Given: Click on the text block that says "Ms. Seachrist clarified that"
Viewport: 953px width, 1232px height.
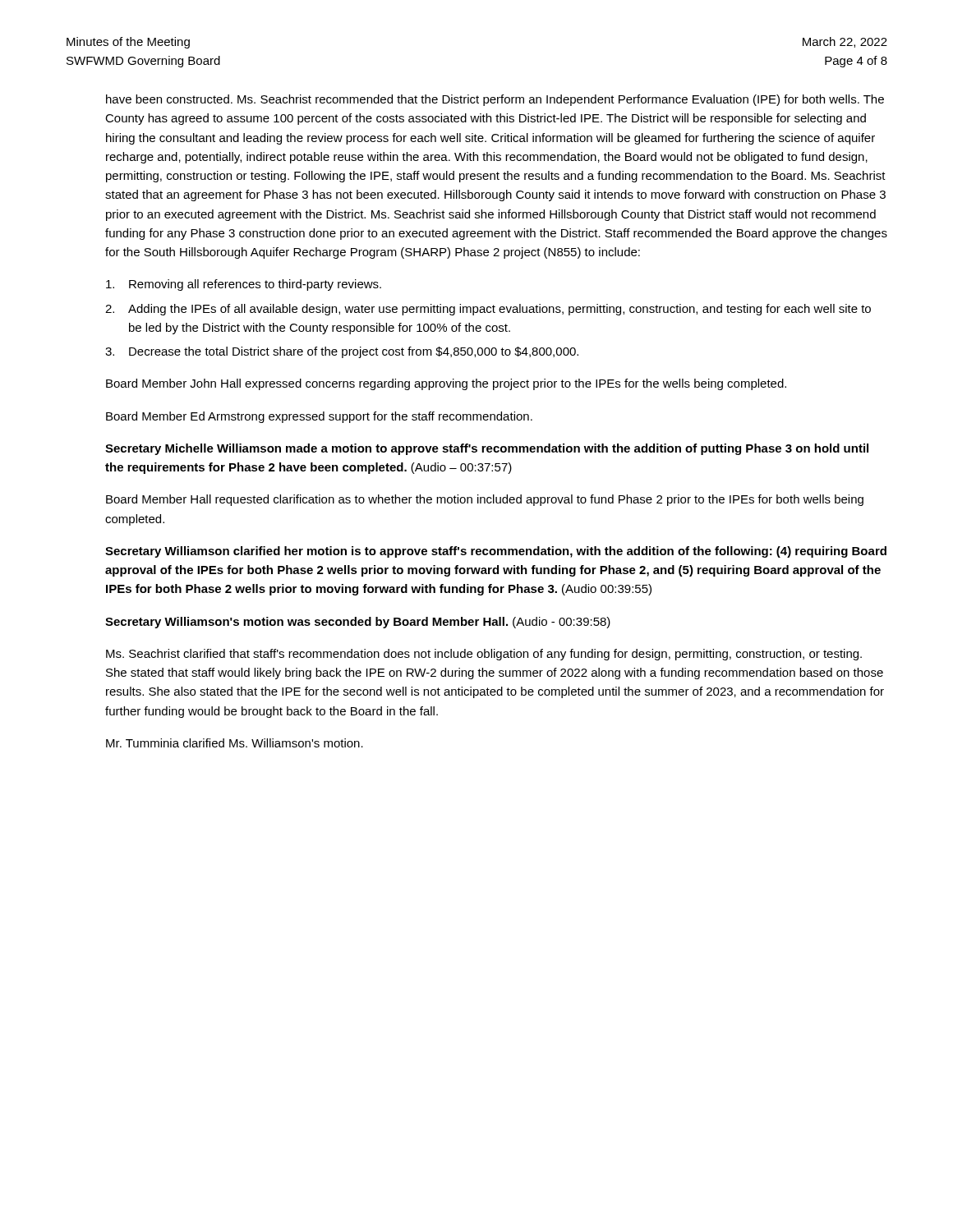Looking at the screenshot, I should pos(495,682).
